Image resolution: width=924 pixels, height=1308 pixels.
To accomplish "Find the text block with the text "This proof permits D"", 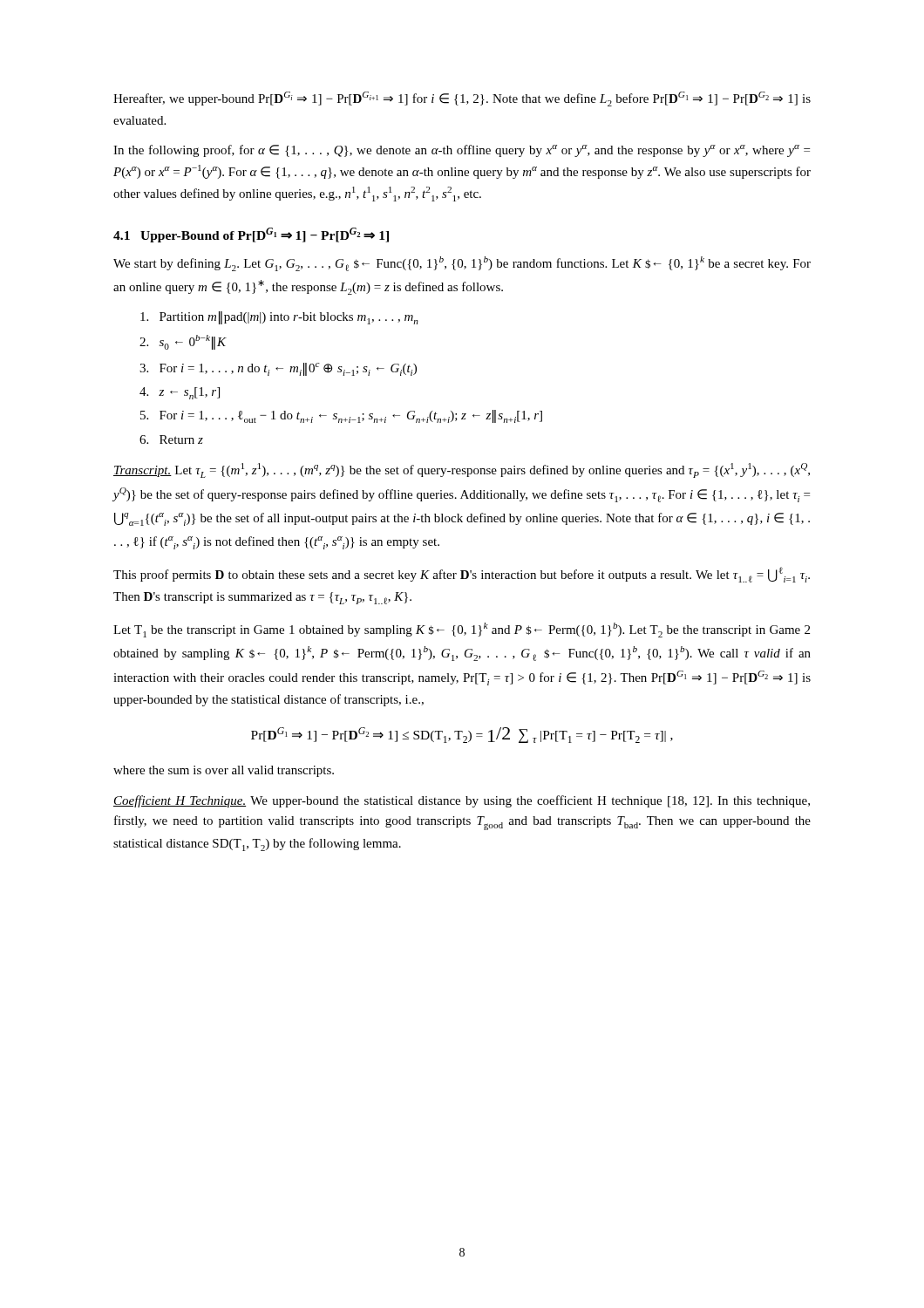I will click(462, 586).
